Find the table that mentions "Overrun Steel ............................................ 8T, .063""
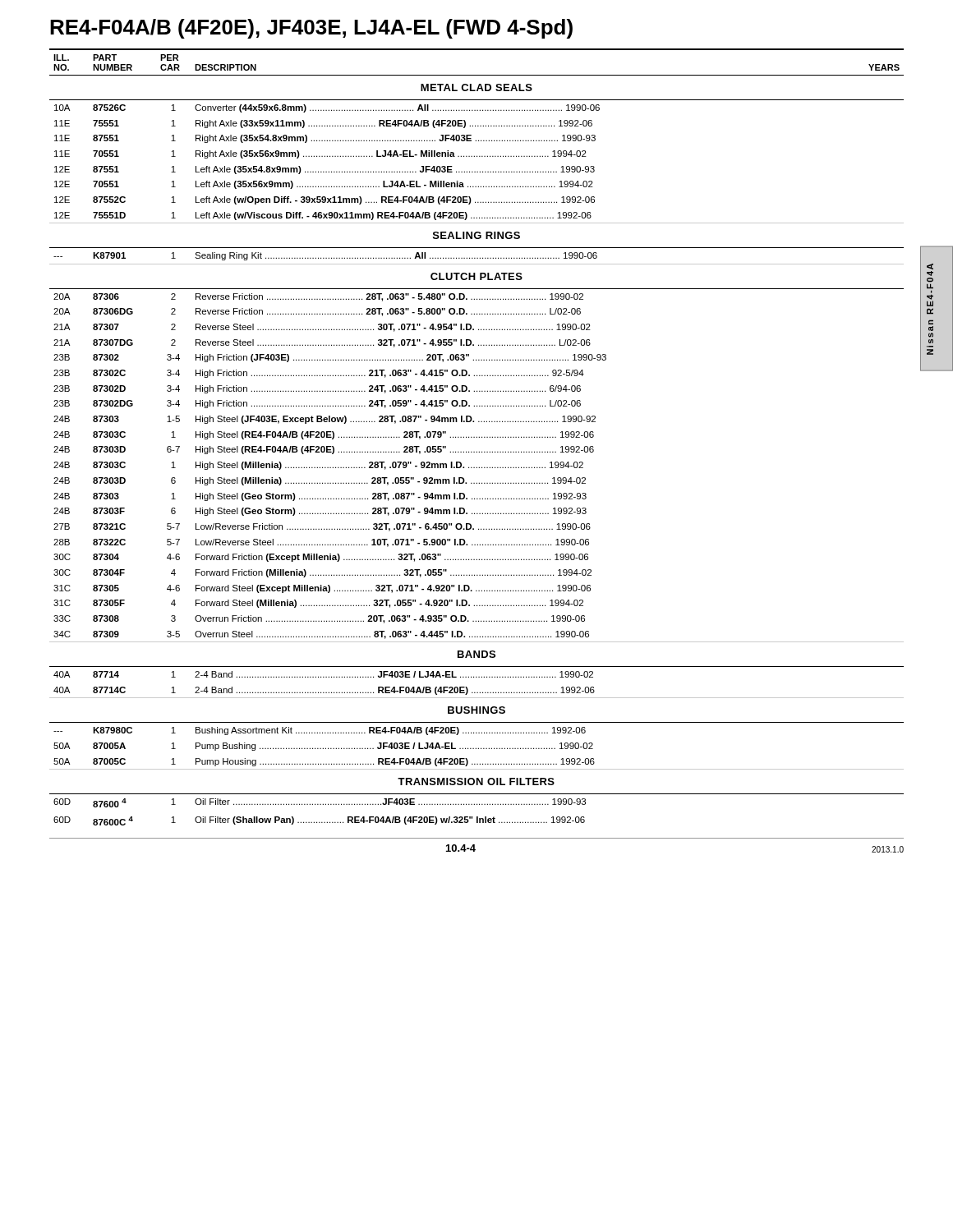 click(x=476, y=439)
